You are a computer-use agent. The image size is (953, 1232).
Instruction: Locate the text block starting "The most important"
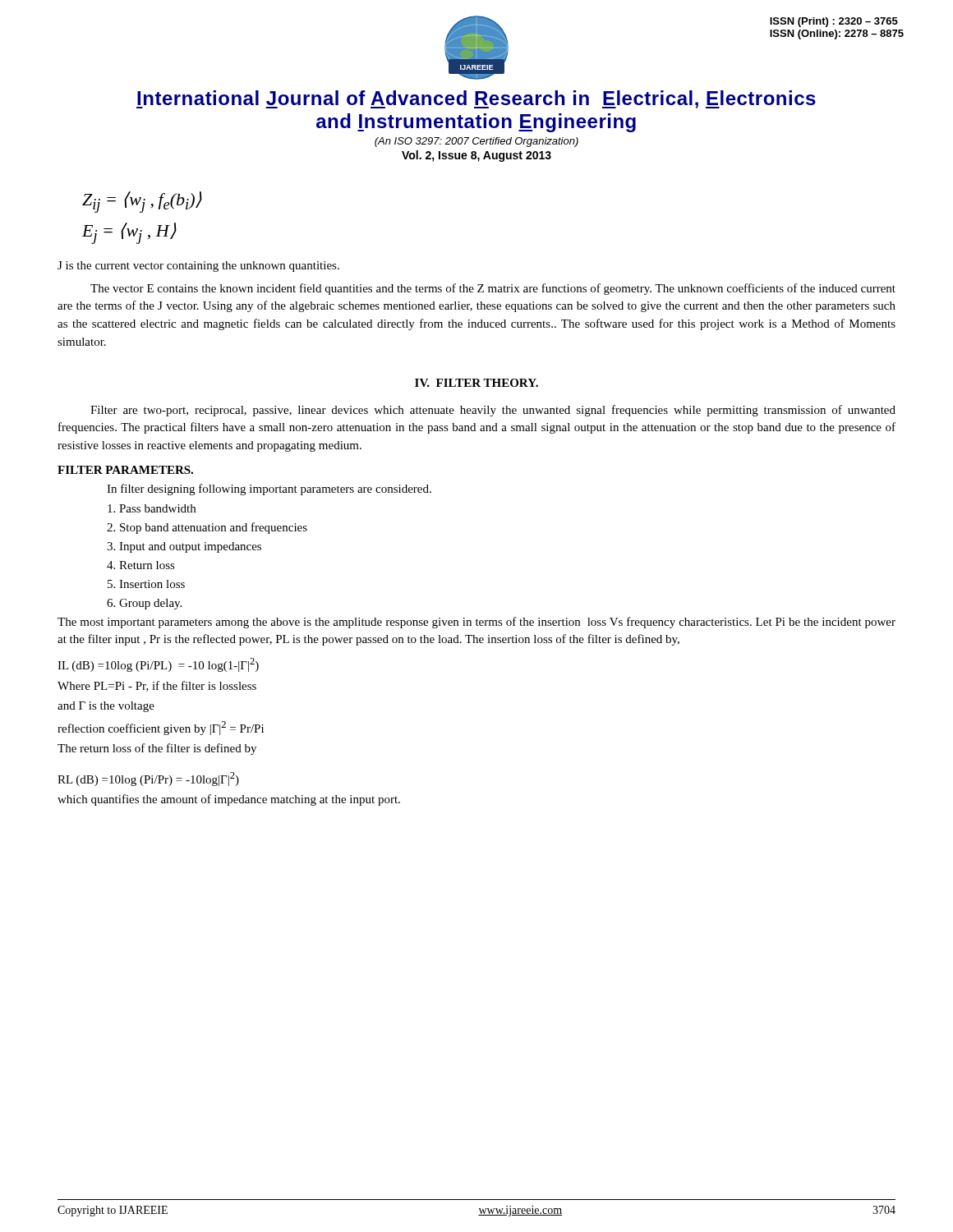click(476, 630)
